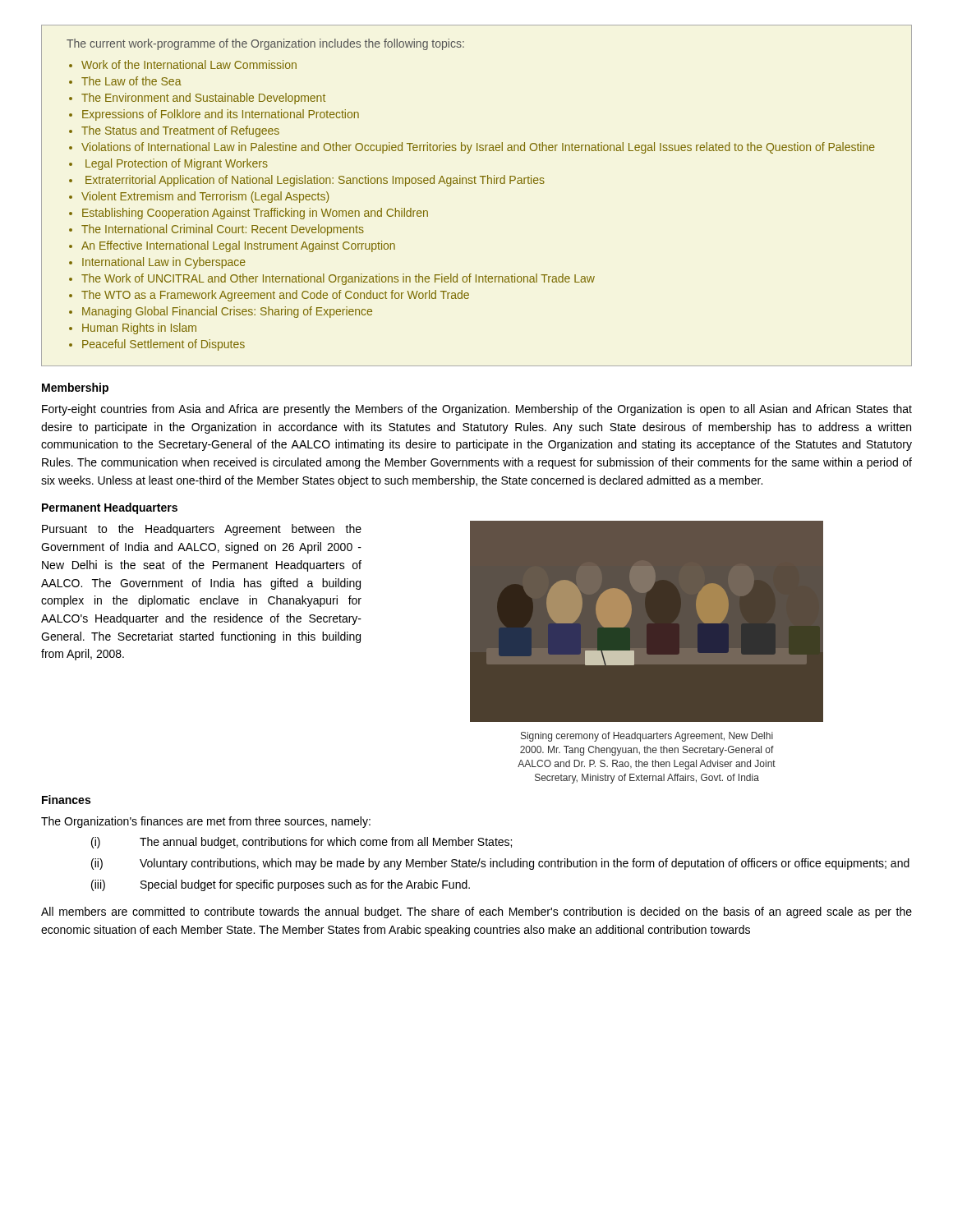Find the text block starting "Violations of International"
This screenshot has width=953, height=1232.
(478, 147)
